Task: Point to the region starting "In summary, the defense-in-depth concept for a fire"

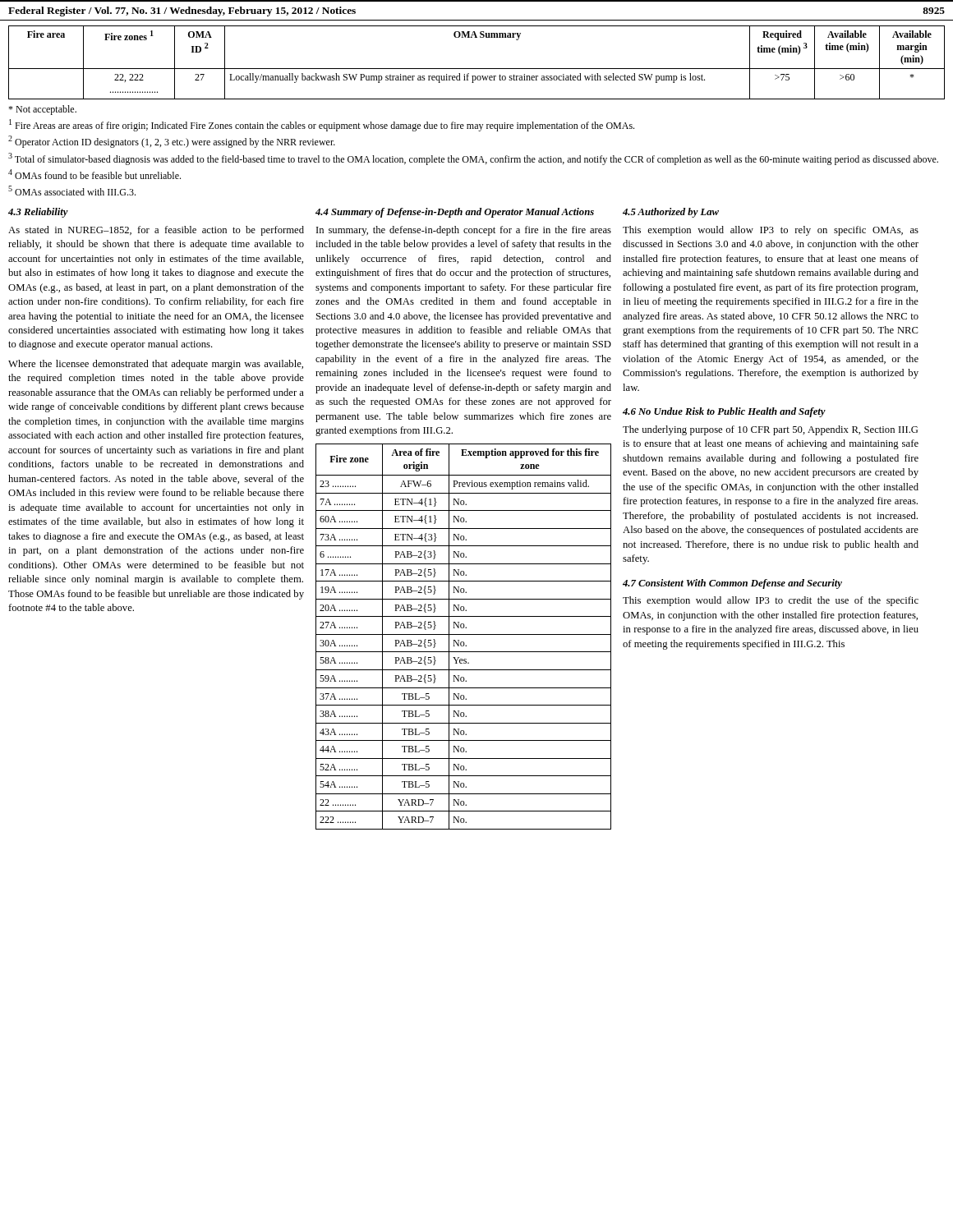Action: click(463, 330)
